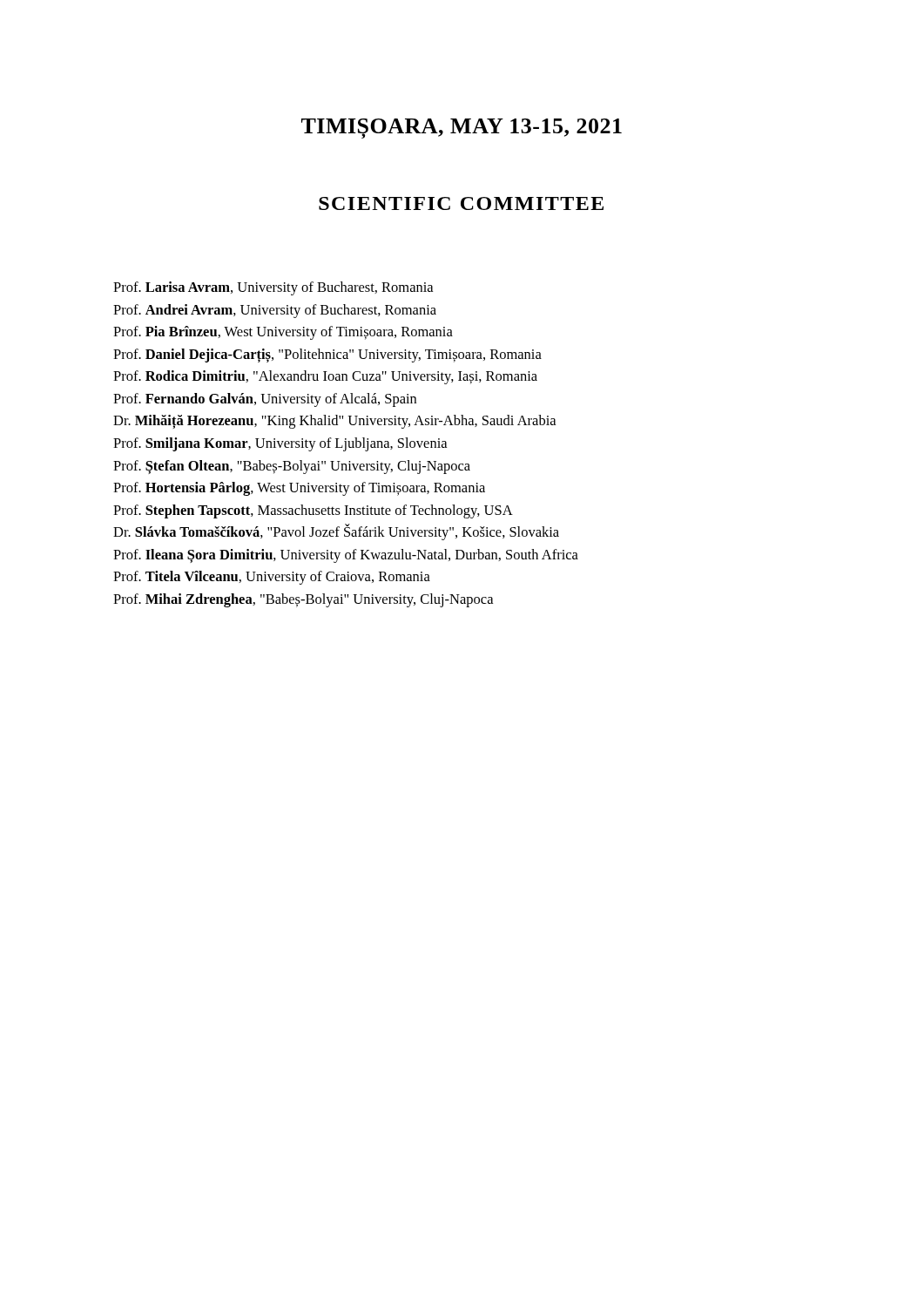Viewport: 924px width, 1307px height.
Task: Locate the list item with the text "Prof. Ileana Șora Dimitriu, University of Kwazulu-Natal, Durban,"
Action: point(346,554)
